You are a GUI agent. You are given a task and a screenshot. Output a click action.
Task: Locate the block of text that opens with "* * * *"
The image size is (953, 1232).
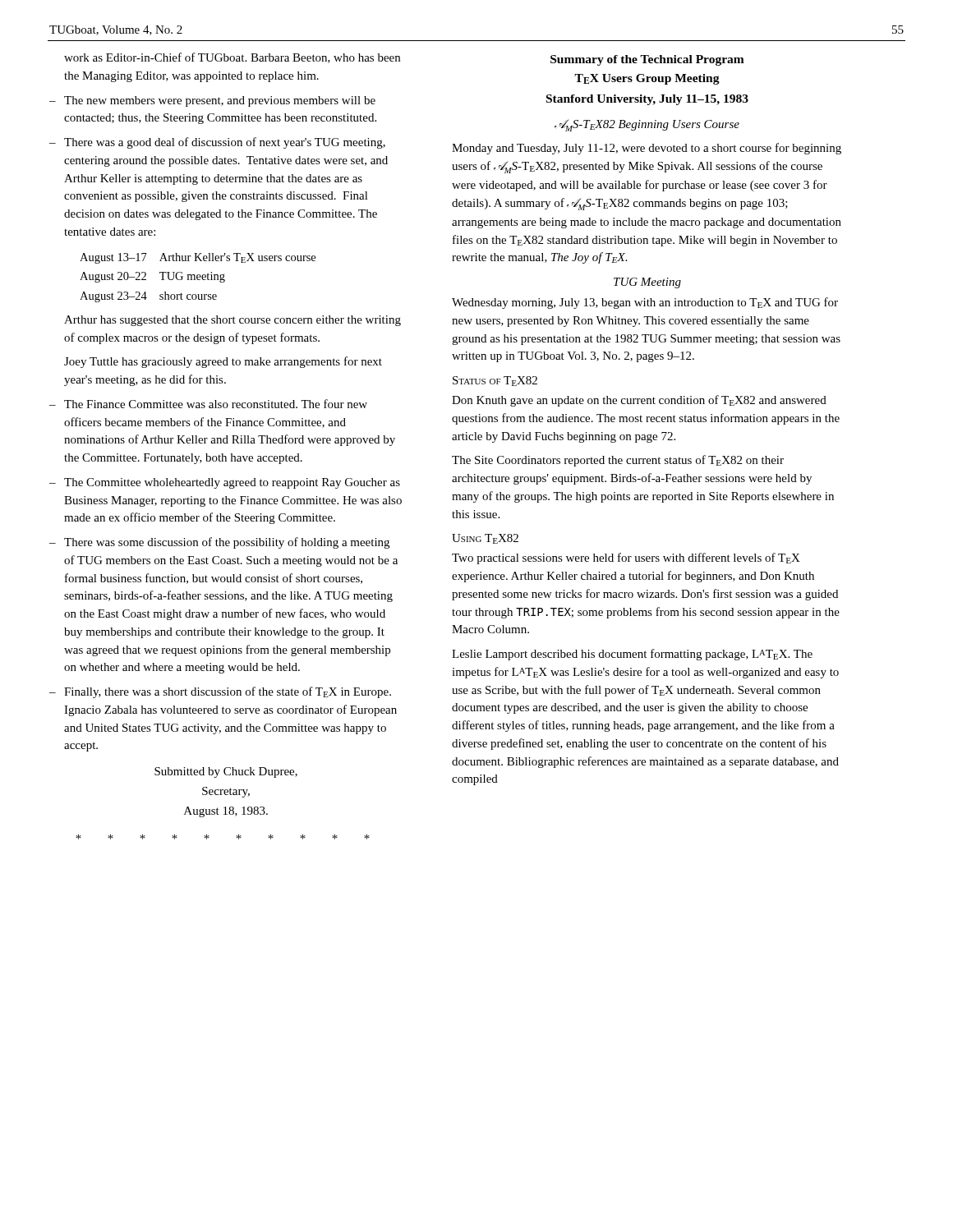(226, 839)
